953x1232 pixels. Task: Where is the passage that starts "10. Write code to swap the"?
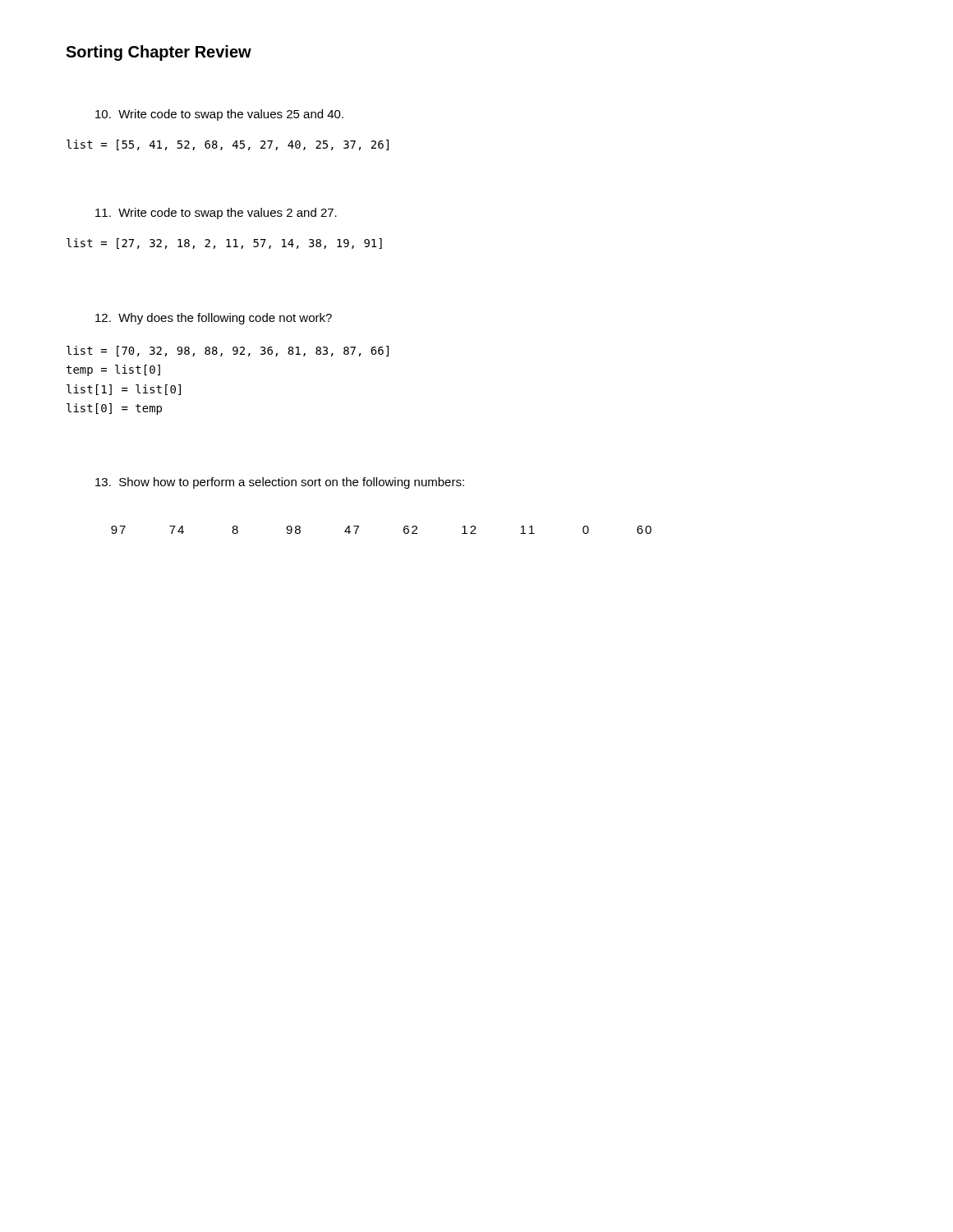click(219, 114)
